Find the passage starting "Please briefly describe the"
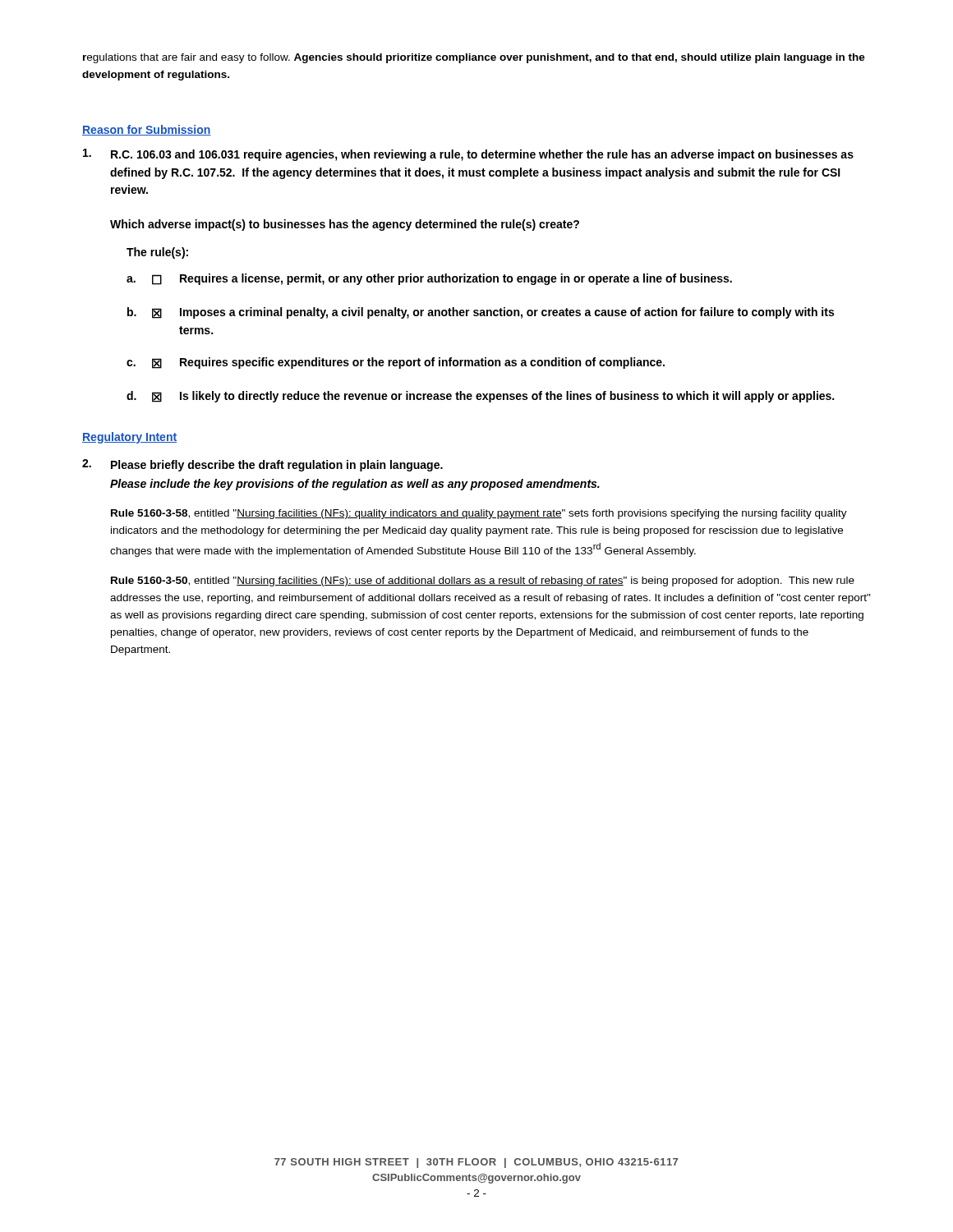Image resolution: width=953 pixels, height=1232 pixels. pos(277,465)
